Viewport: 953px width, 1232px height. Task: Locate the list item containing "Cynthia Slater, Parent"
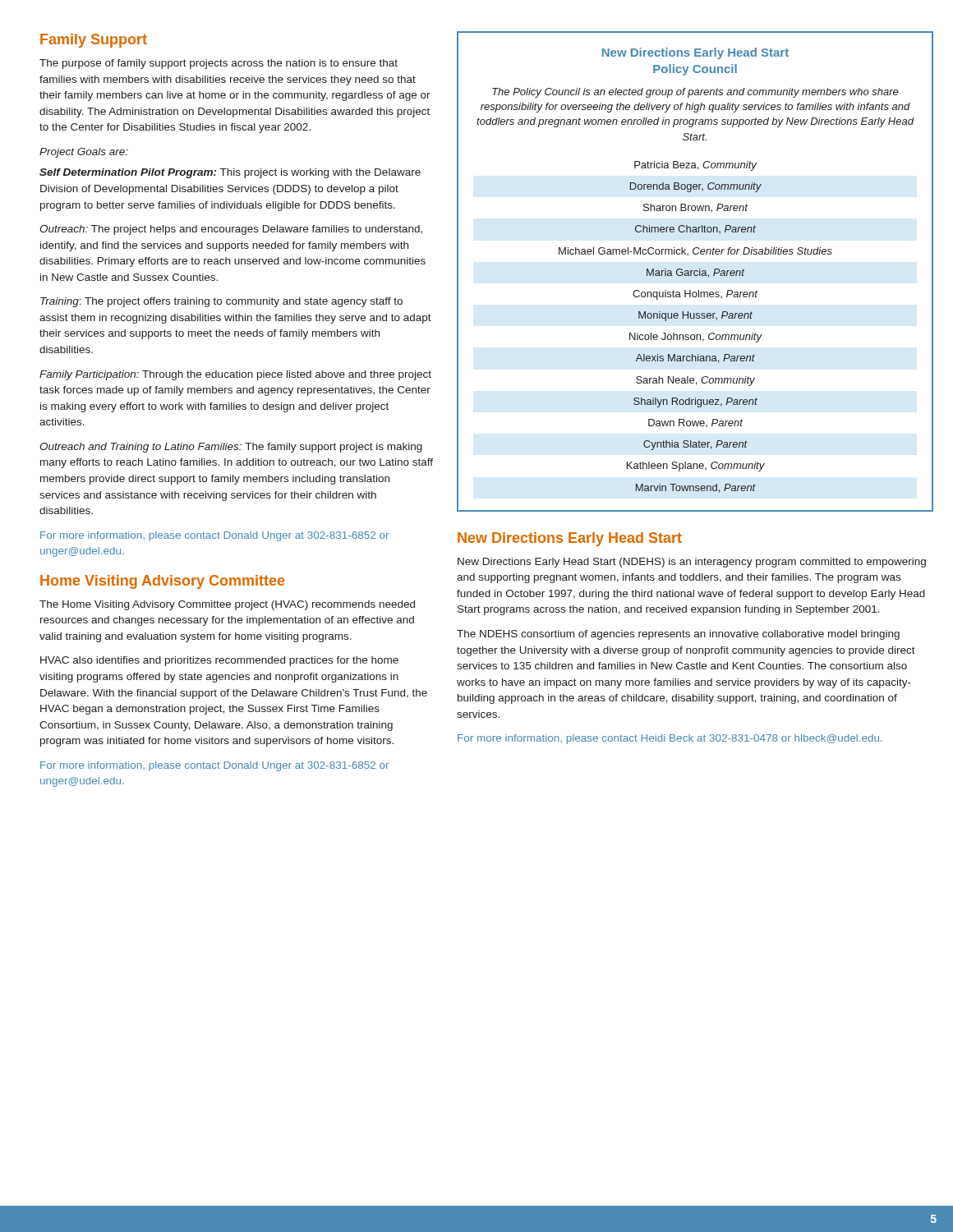click(x=695, y=444)
